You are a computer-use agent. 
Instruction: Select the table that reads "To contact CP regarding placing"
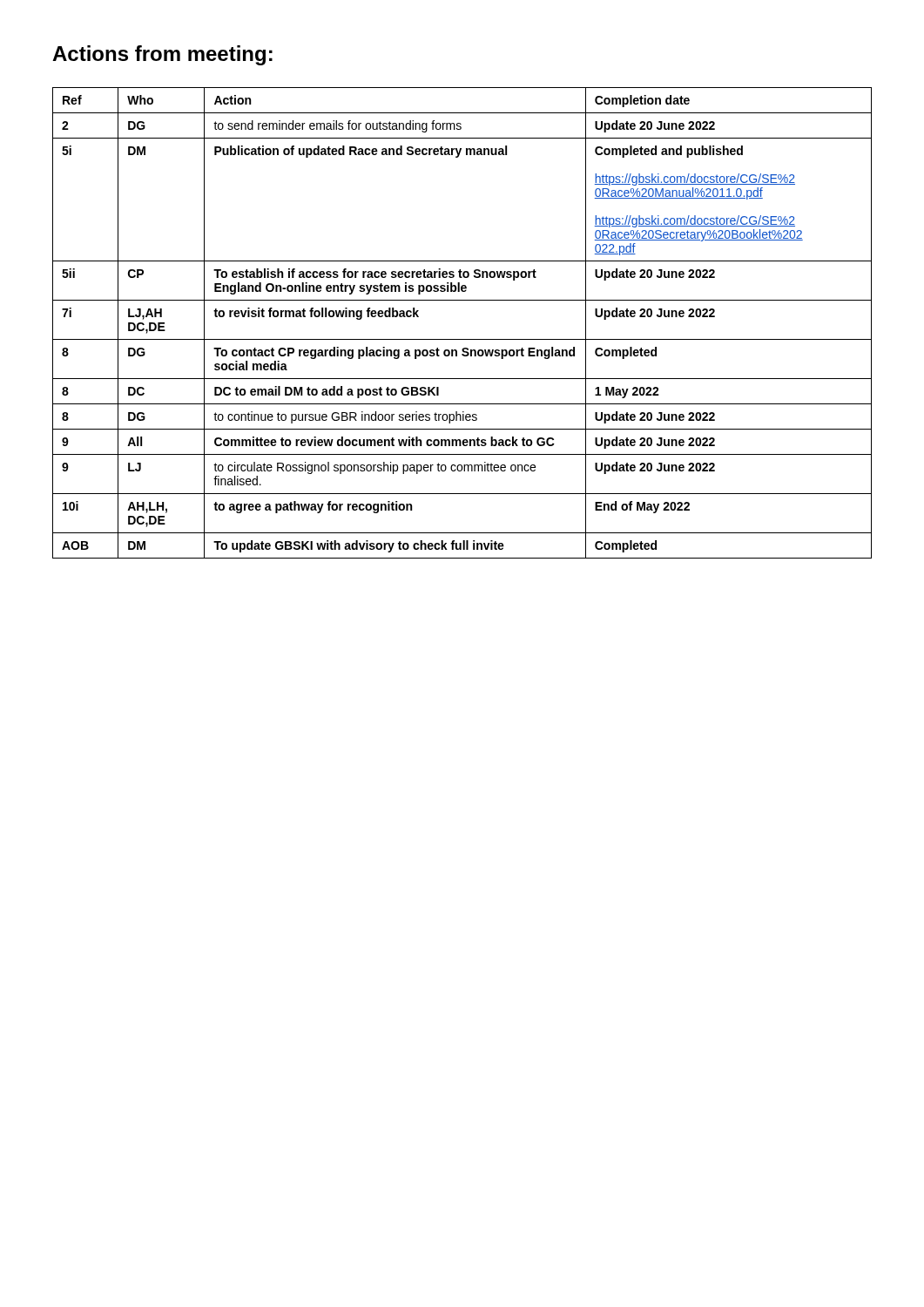click(x=462, y=323)
